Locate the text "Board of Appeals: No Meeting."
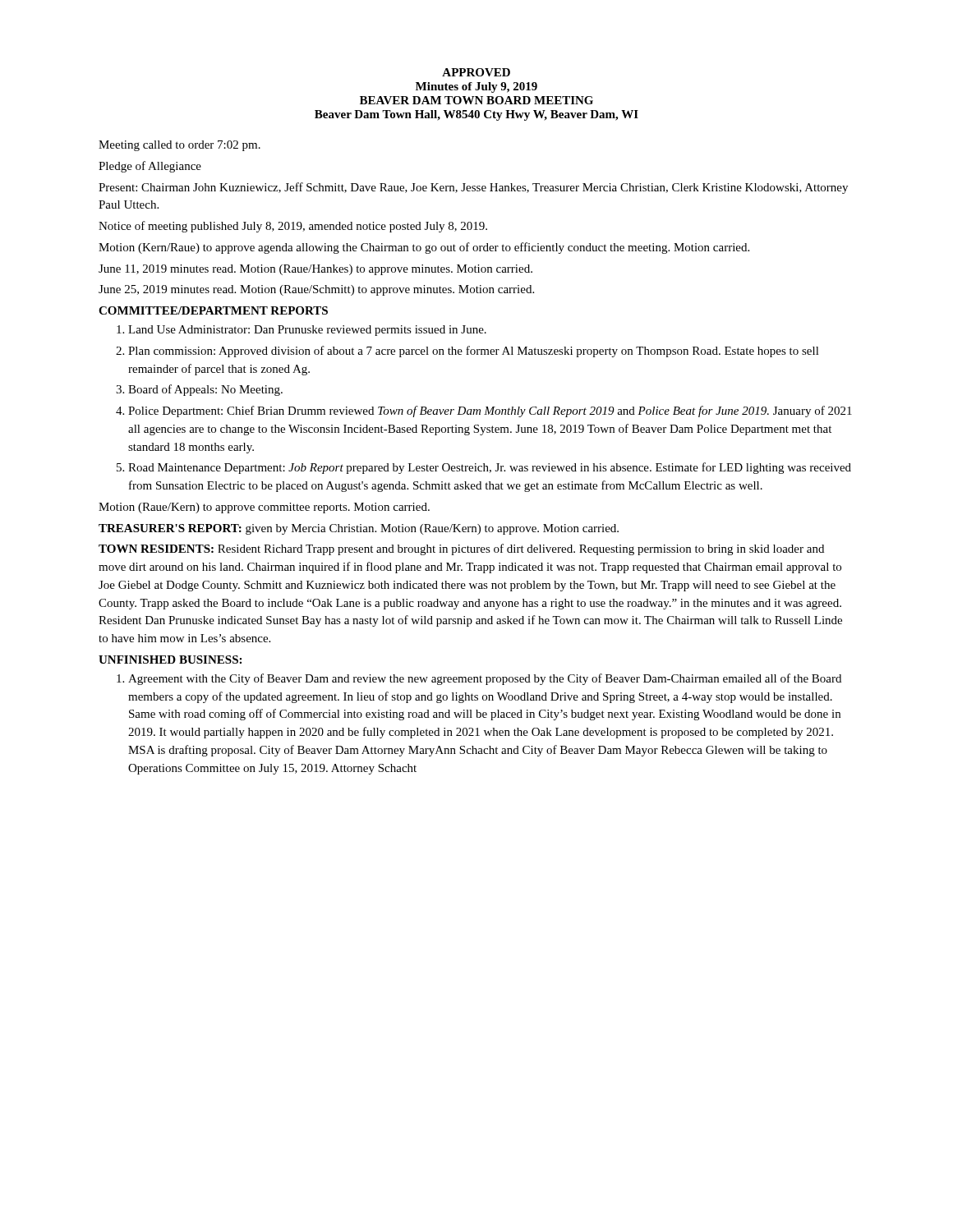The height and width of the screenshot is (1232, 953). tap(205, 390)
